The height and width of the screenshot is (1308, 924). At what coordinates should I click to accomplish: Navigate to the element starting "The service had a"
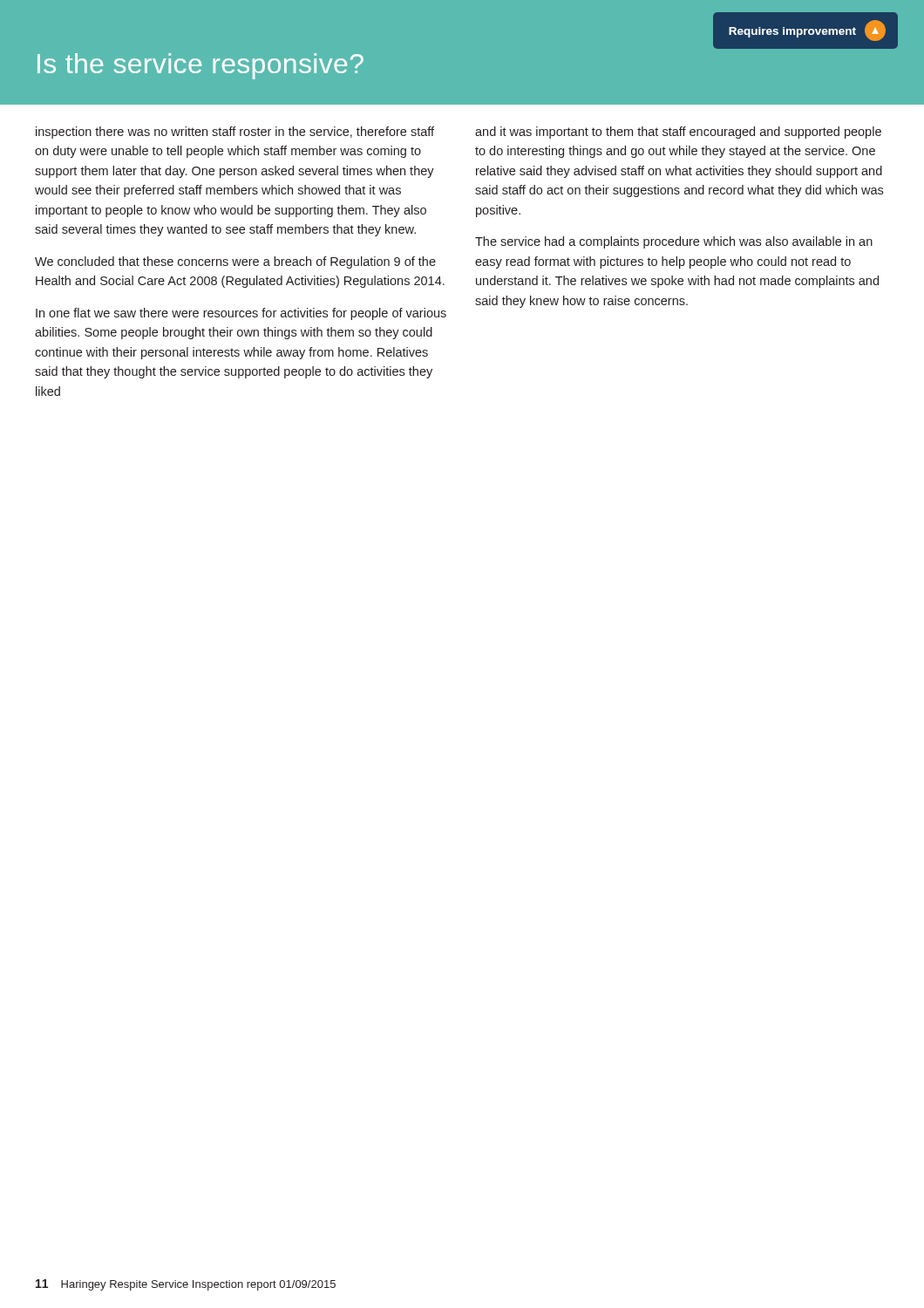(x=682, y=271)
